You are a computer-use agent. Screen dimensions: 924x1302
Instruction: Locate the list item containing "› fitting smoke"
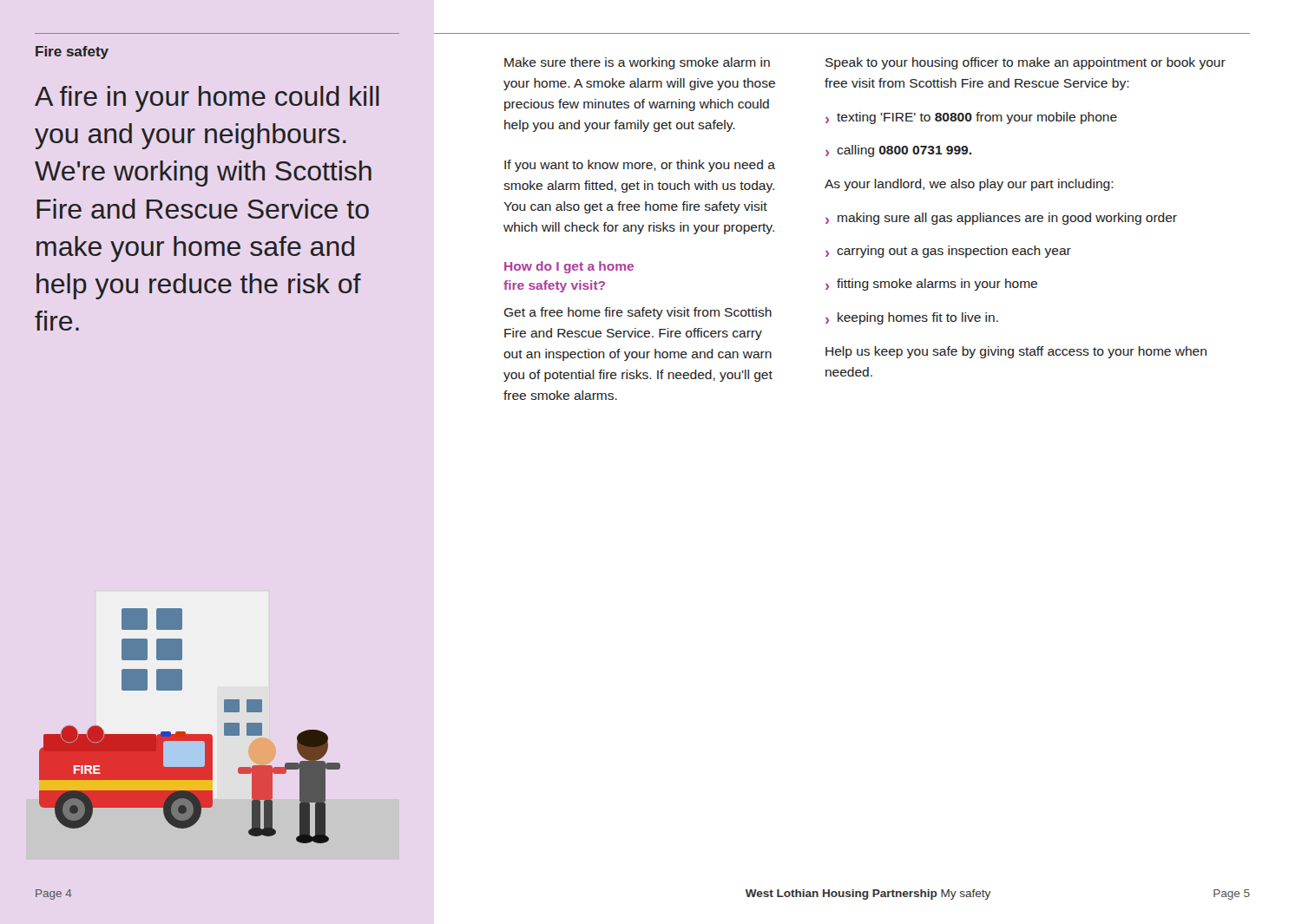1037,286
